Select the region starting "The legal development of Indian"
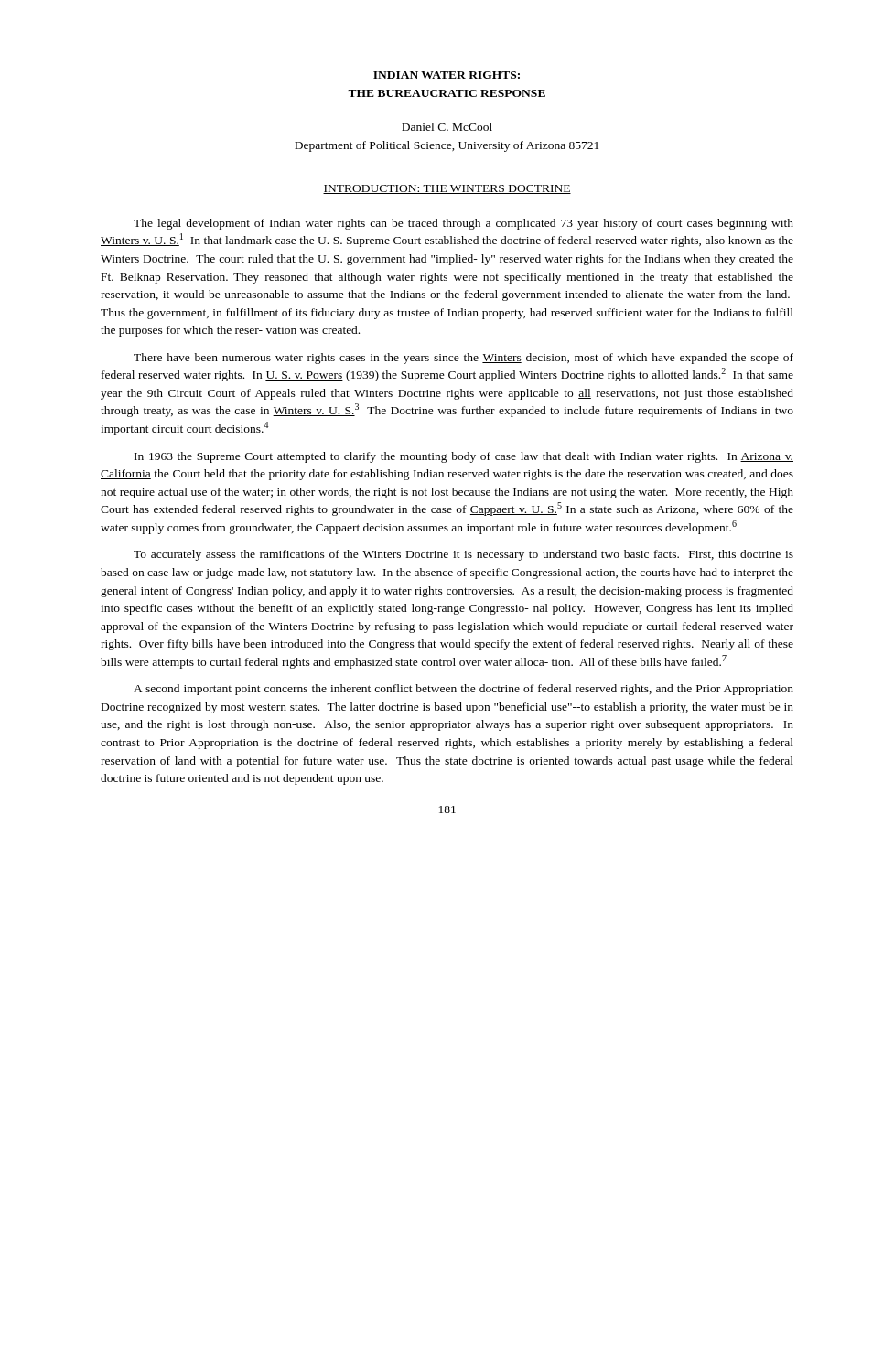The width and height of the screenshot is (894, 1372). click(x=447, y=277)
